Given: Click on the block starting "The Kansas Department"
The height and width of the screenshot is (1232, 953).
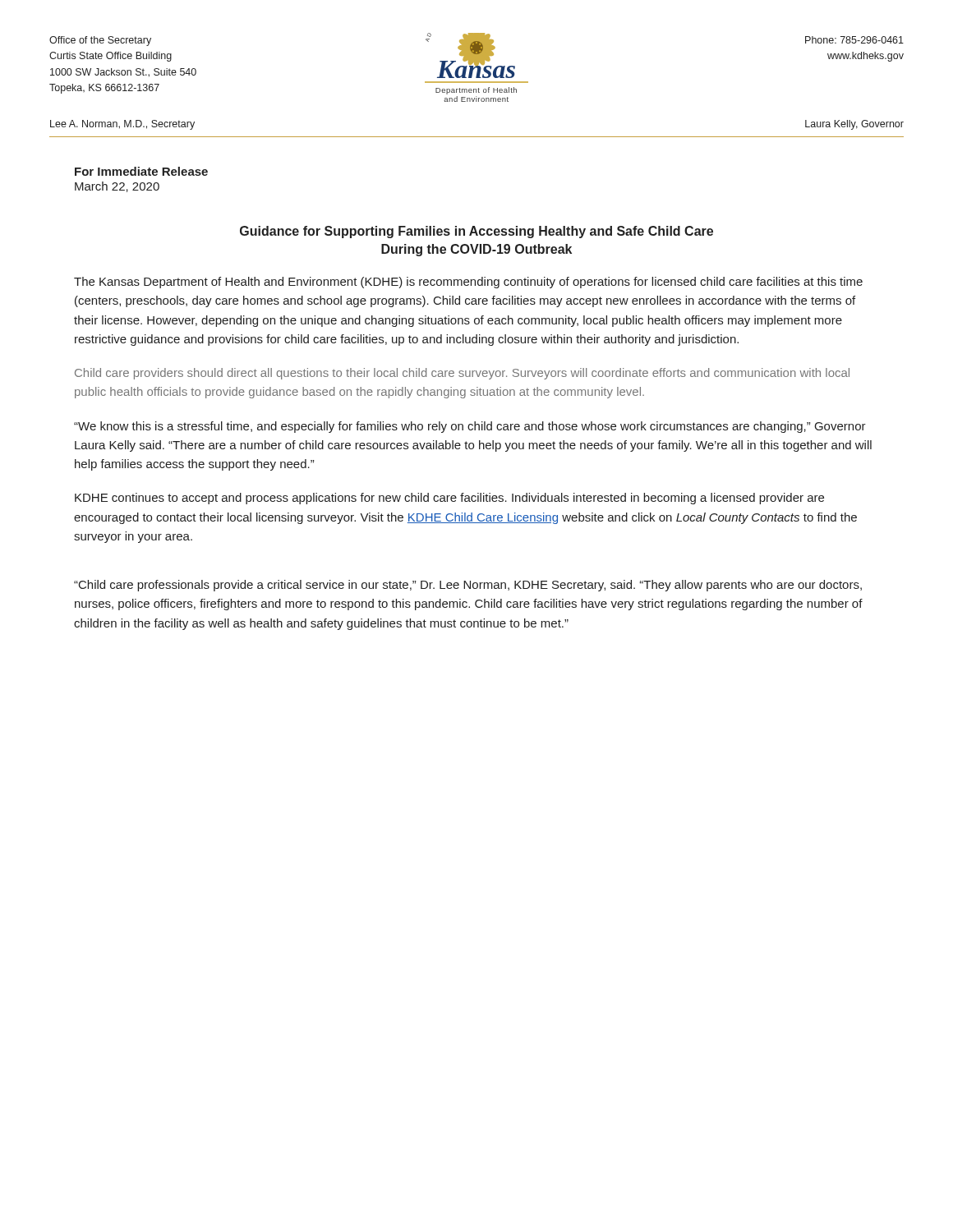Looking at the screenshot, I should coord(468,310).
